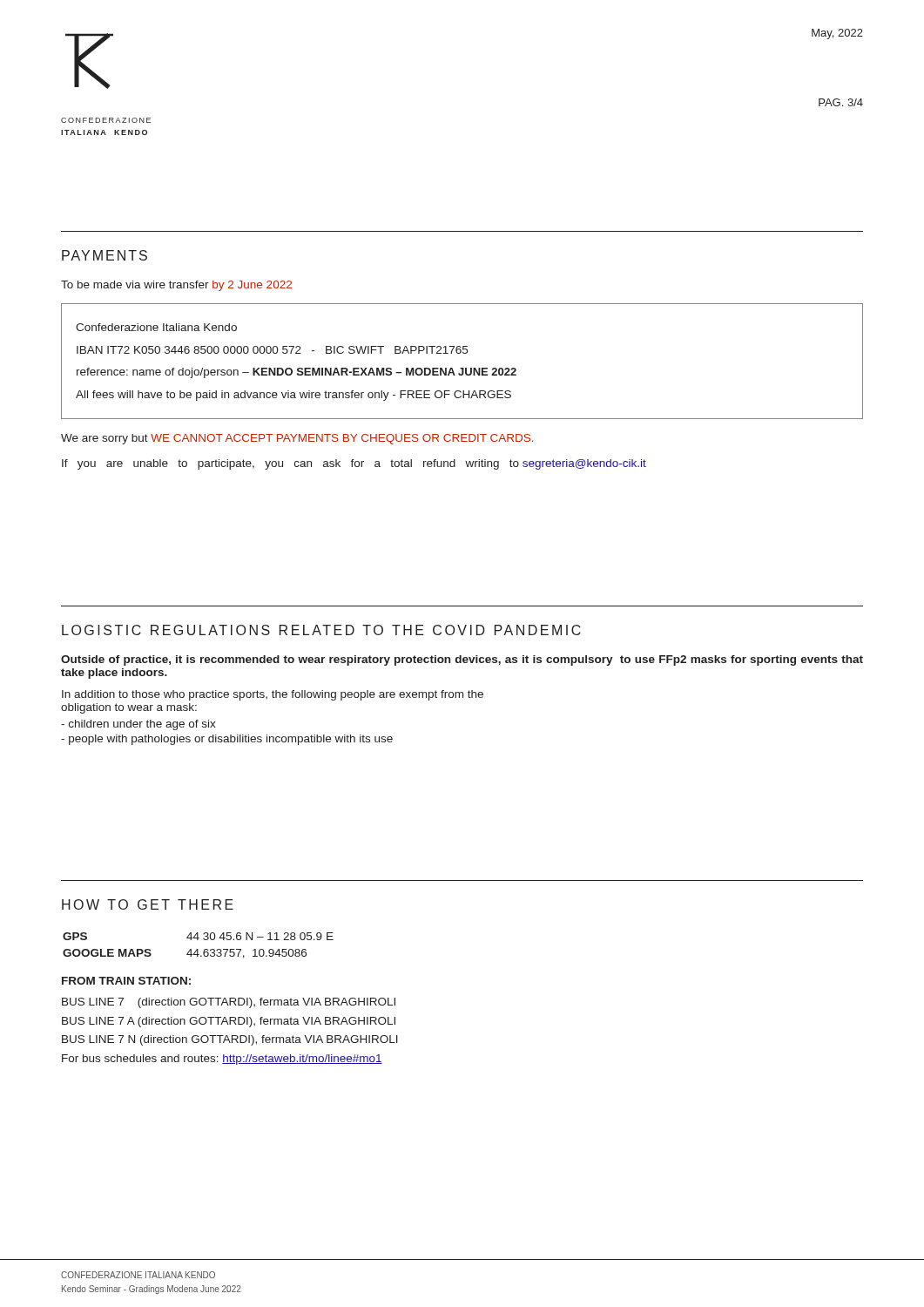This screenshot has height=1307, width=924.
Task: Find the section header on this page that starts "LOGISTIC REGULATIONS RELATED TO THE COVID"
Action: tap(462, 631)
